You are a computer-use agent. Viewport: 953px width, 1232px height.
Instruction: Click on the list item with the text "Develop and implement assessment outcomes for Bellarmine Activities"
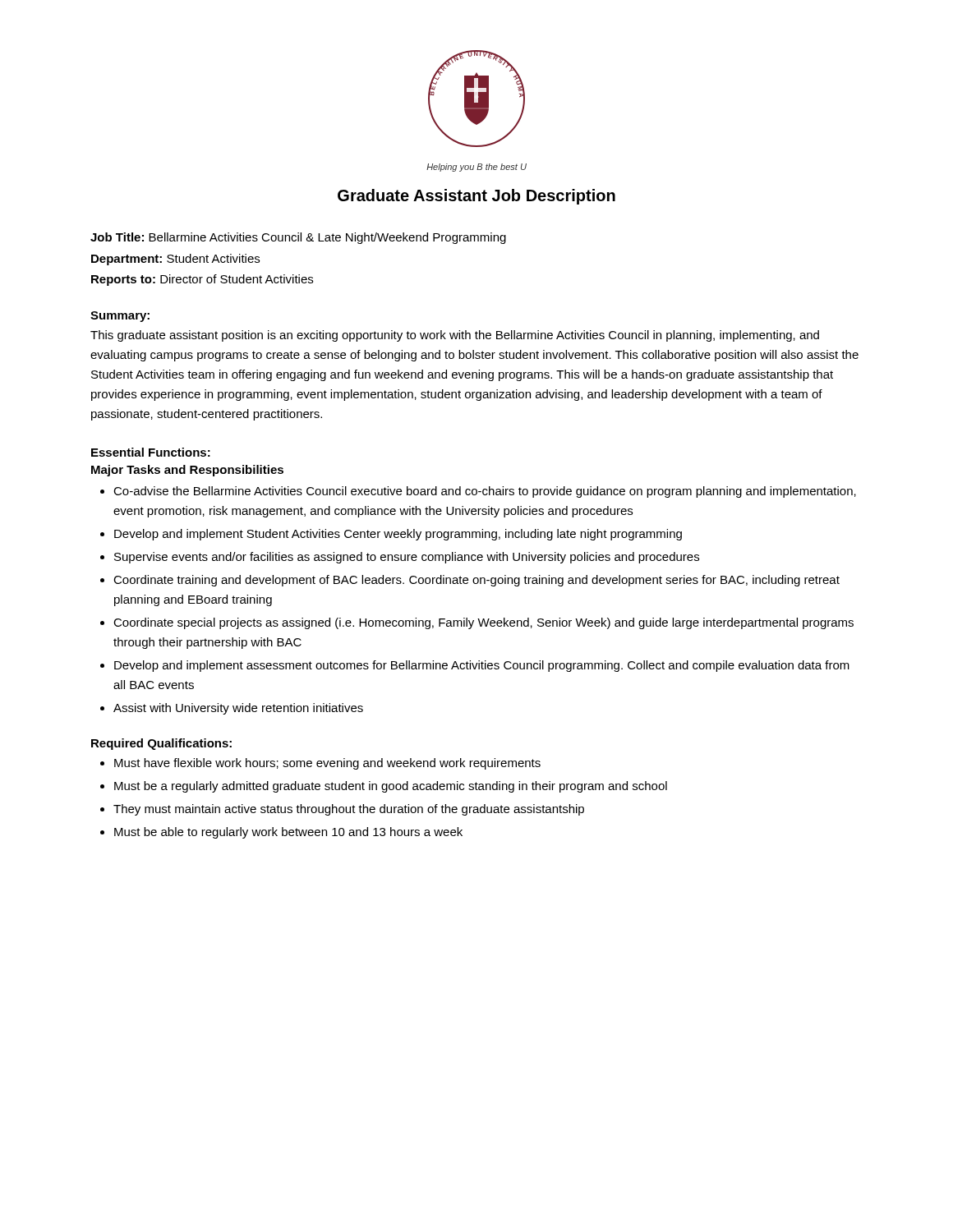pyautogui.click(x=482, y=674)
